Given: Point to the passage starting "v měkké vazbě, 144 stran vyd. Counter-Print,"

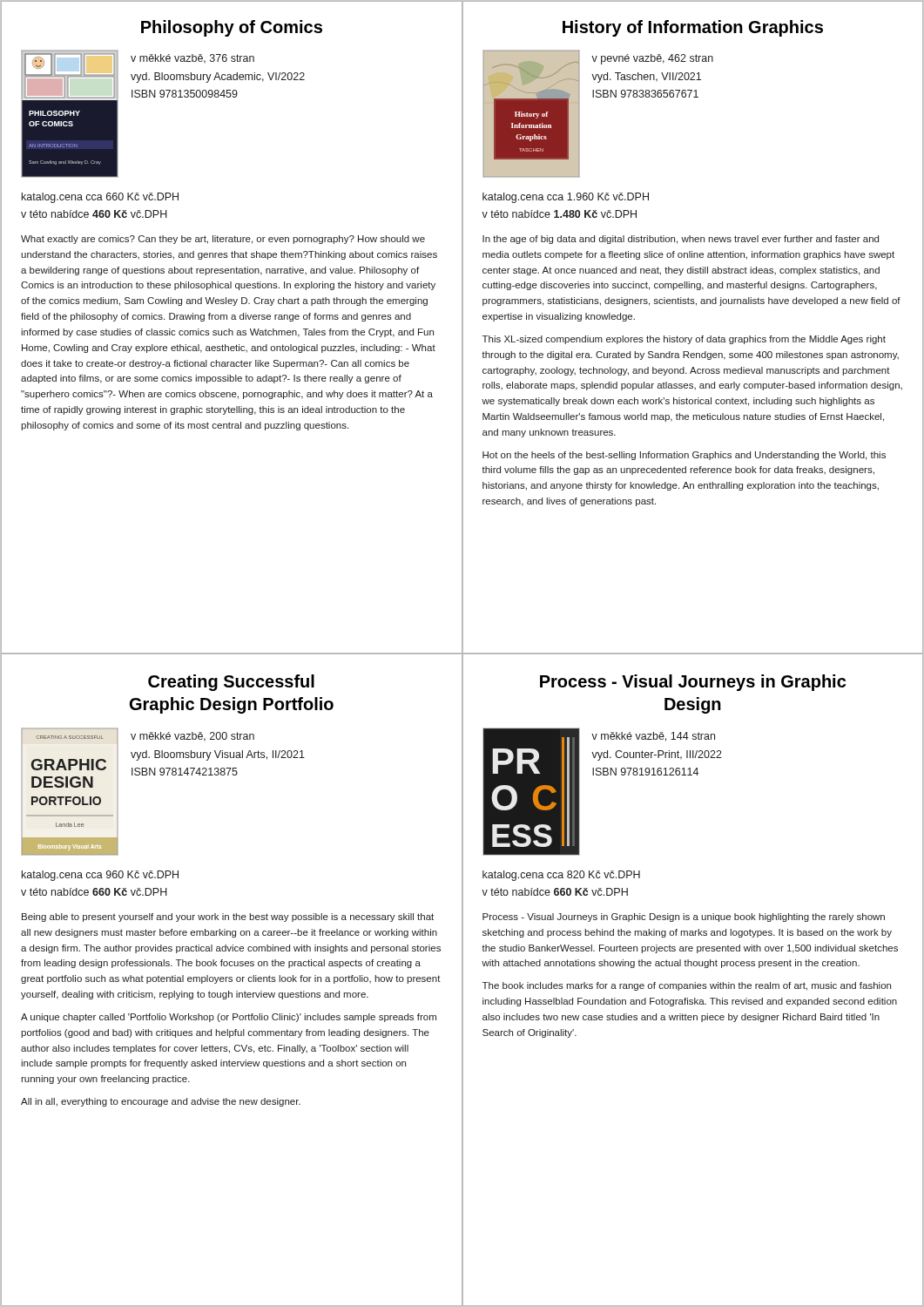Looking at the screenshot, I should pyautogui.click(x=657, y=754).
